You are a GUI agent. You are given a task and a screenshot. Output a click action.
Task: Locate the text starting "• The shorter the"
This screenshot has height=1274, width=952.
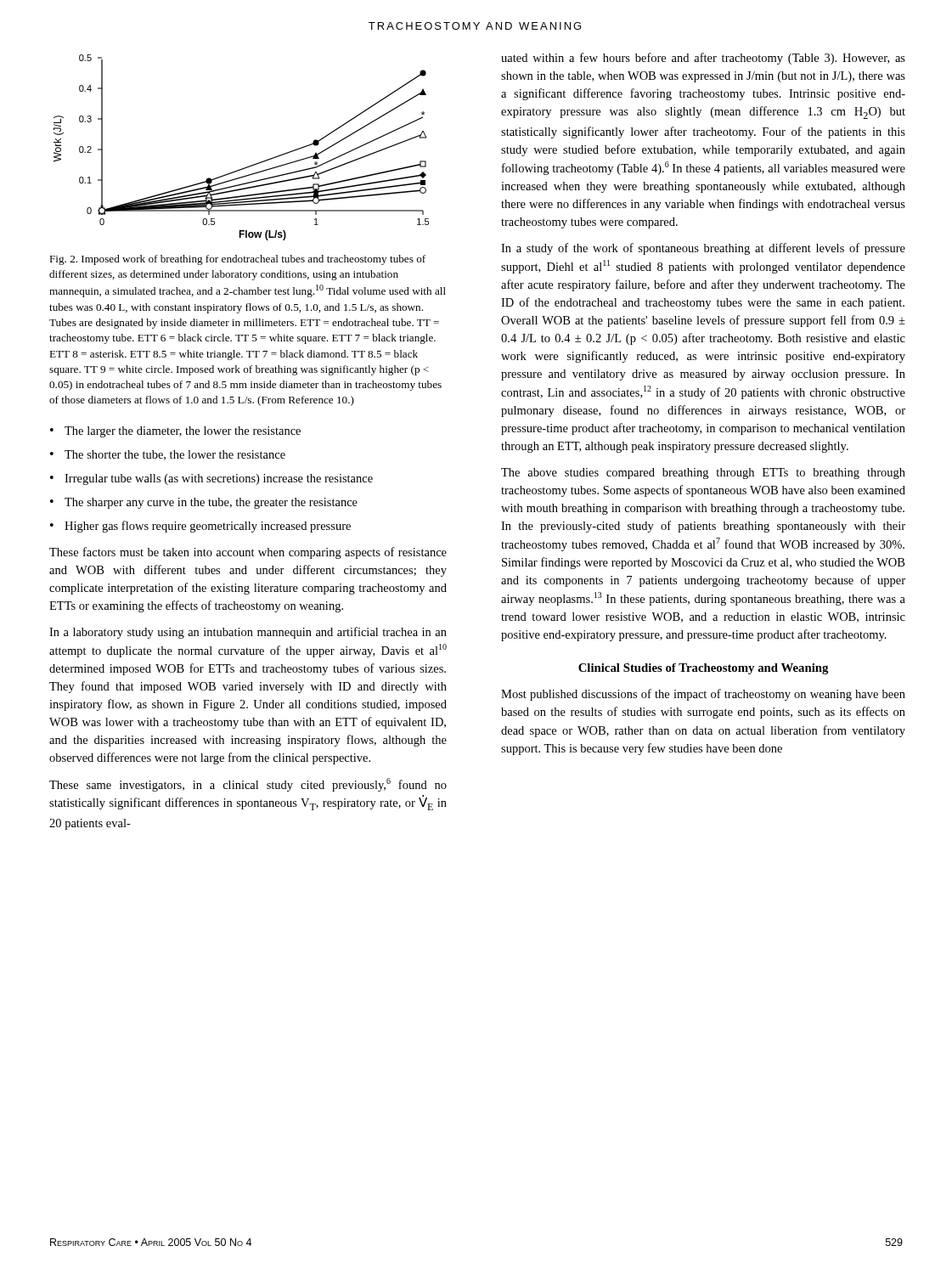tap(167, 454)
